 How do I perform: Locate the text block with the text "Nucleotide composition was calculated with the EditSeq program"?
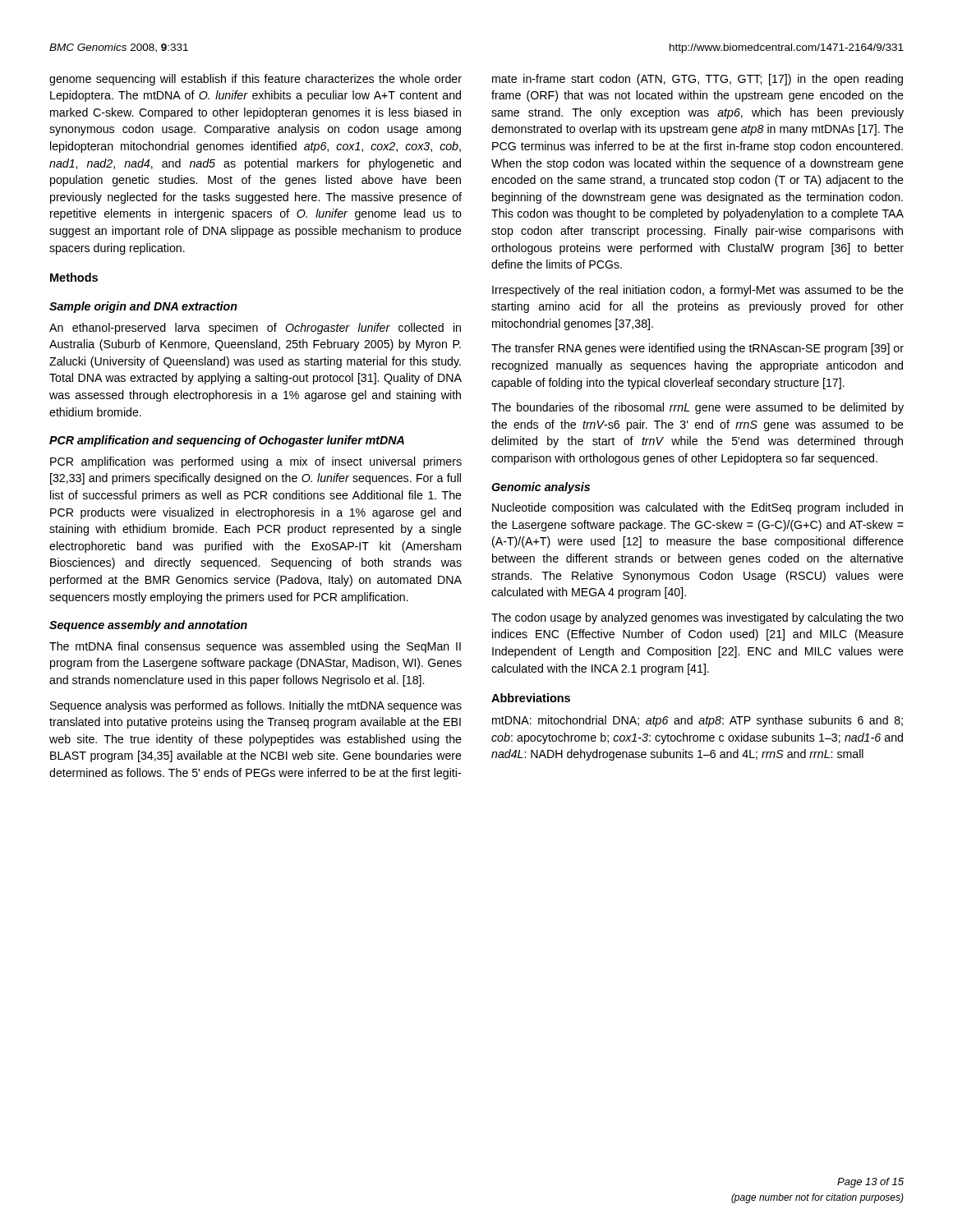point(698,550)
